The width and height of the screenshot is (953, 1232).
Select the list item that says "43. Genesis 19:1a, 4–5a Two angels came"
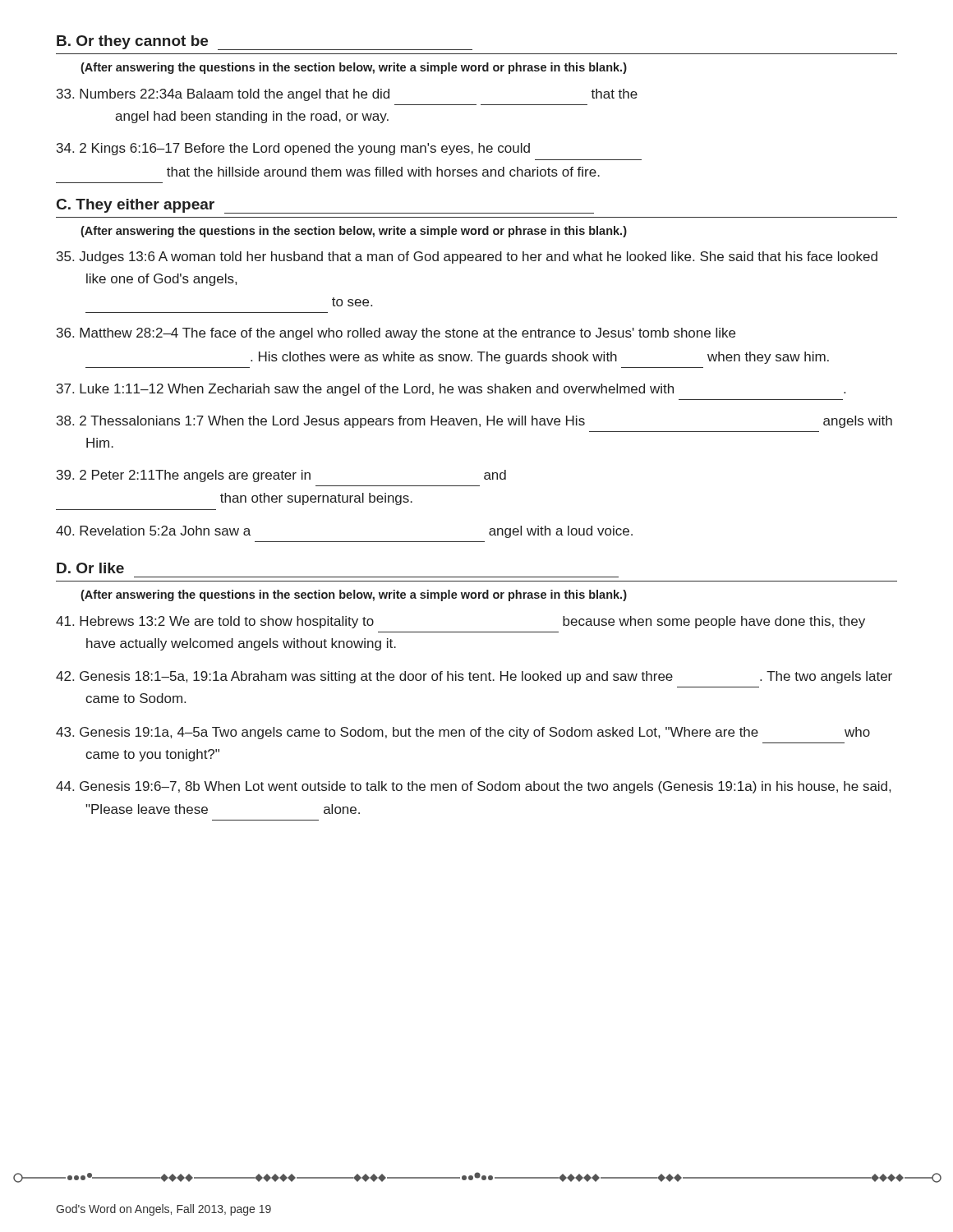(463, 741)
